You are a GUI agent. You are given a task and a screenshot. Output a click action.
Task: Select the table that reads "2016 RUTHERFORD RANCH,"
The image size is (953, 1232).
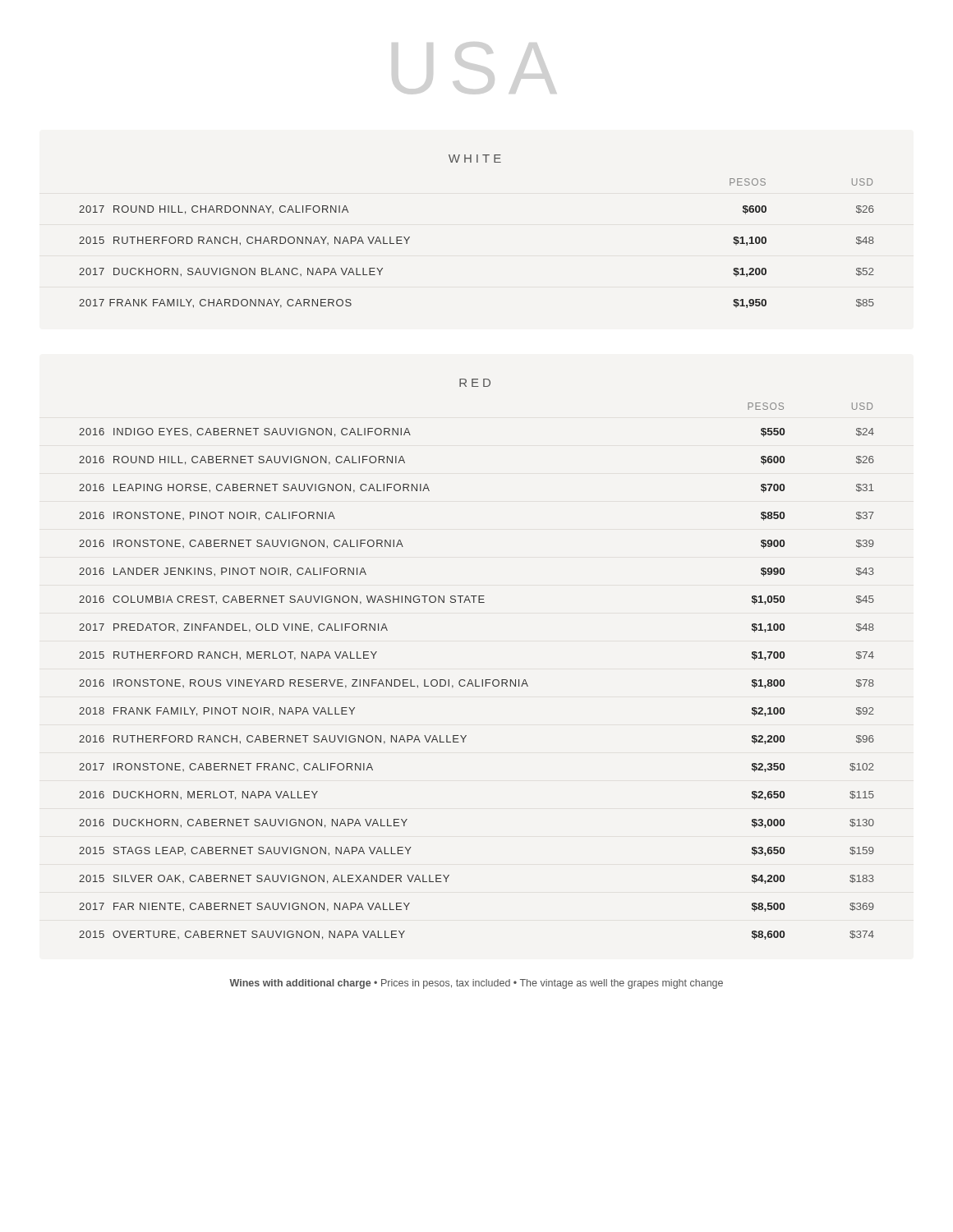click(476, 672)
